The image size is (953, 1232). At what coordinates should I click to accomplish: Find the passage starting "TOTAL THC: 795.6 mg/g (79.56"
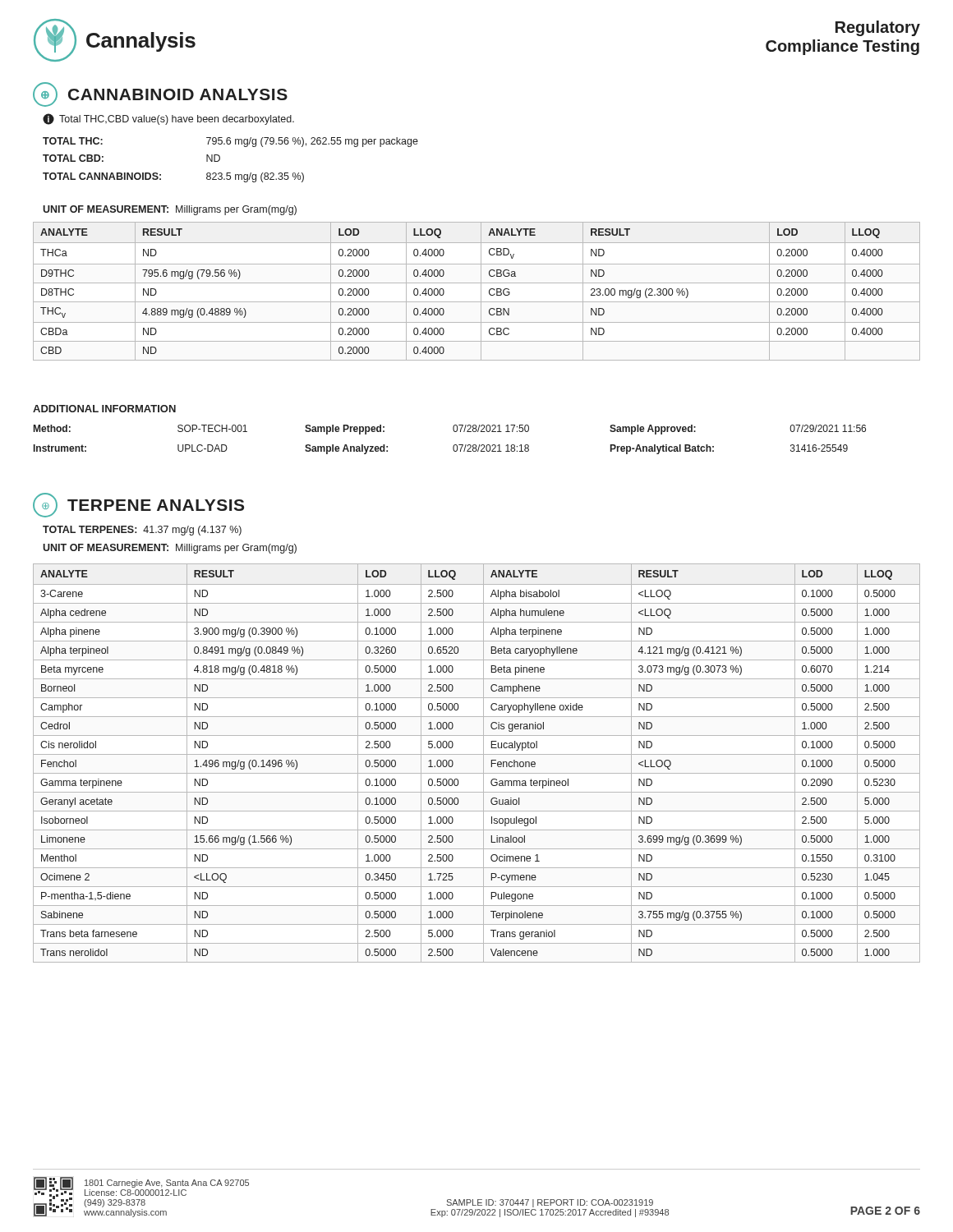pos(230,159)
